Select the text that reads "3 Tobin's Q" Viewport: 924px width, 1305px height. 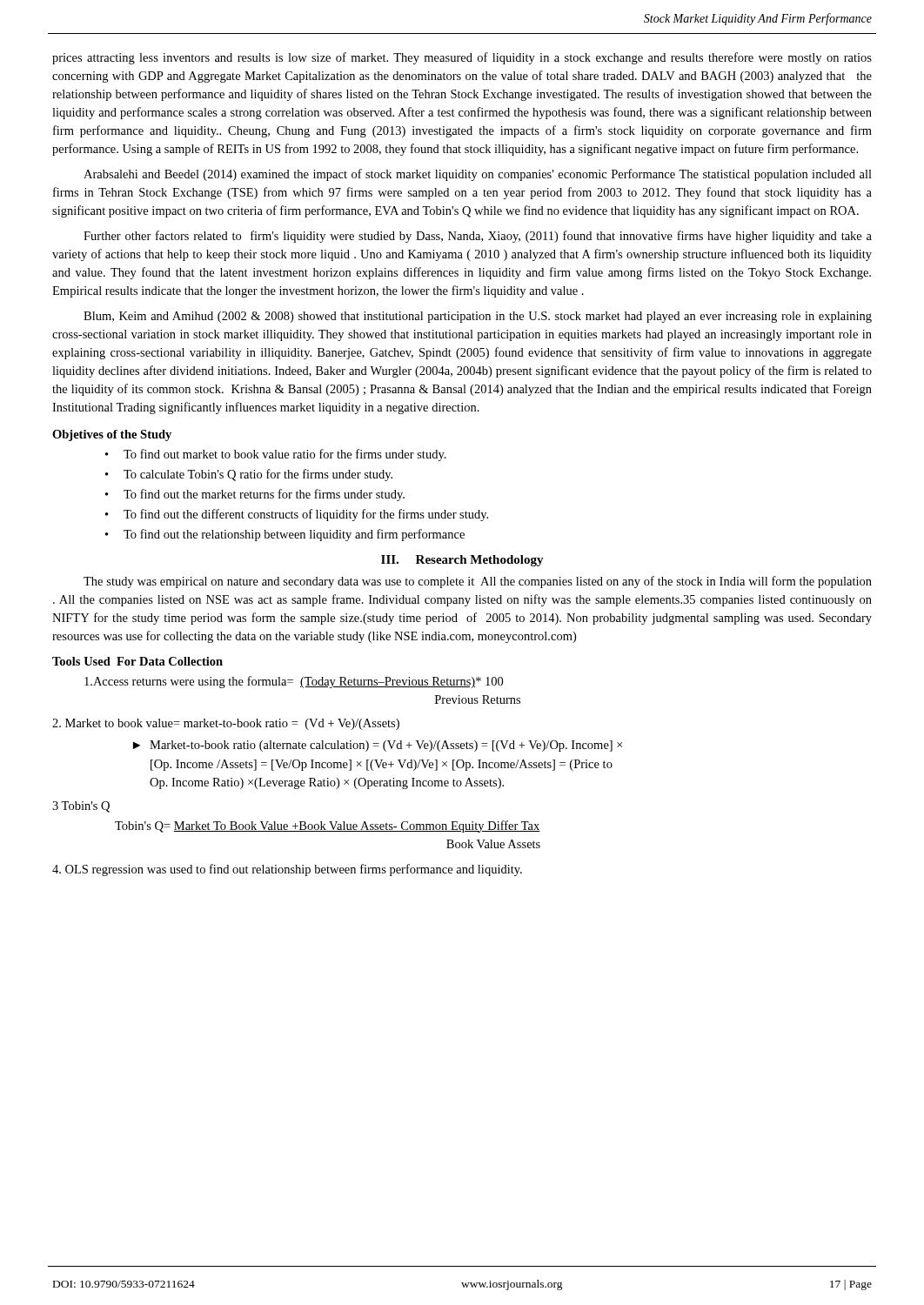pyautogui.click(x=81, y=805)
